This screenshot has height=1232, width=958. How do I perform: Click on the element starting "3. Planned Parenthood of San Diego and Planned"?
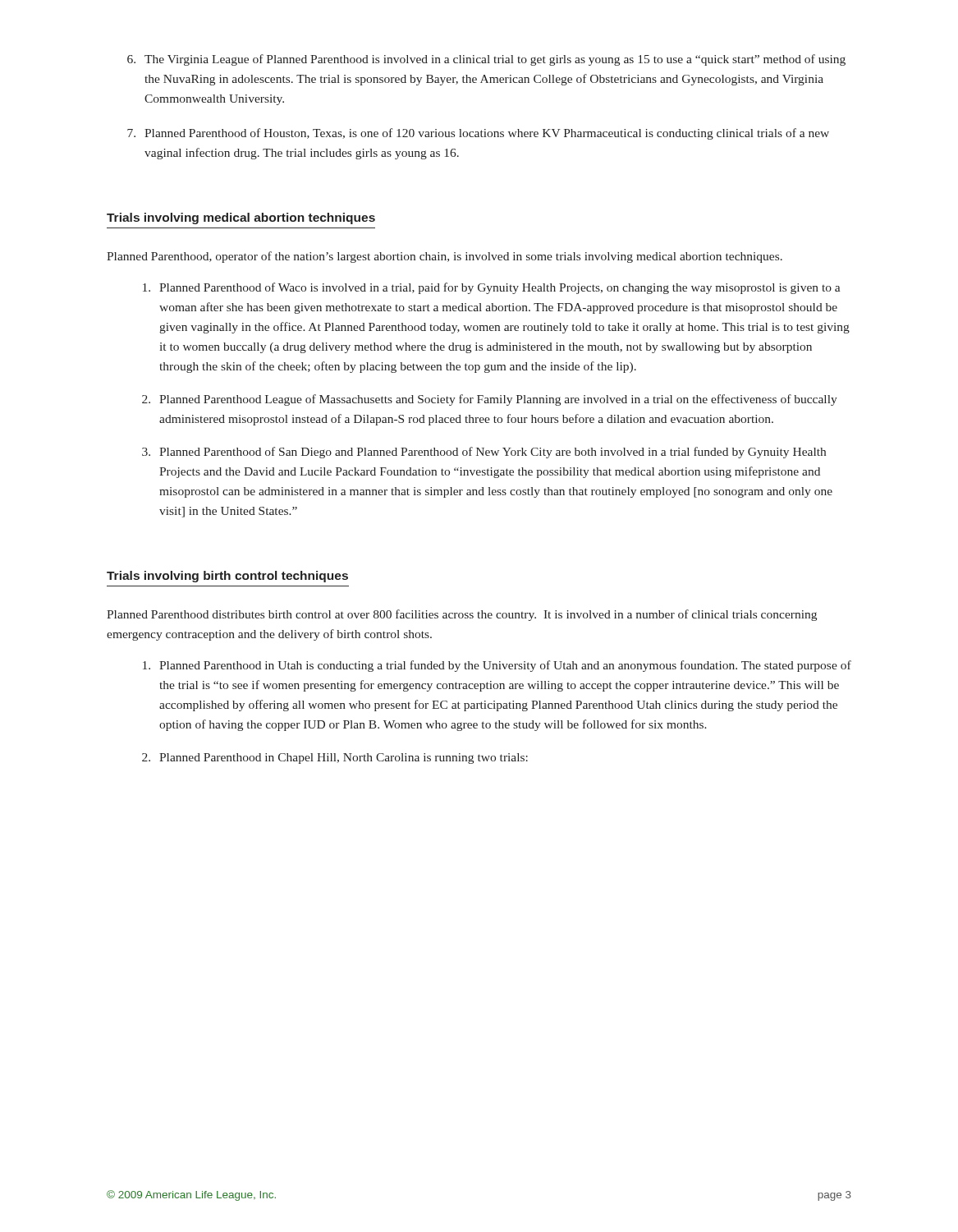(479, 481)
